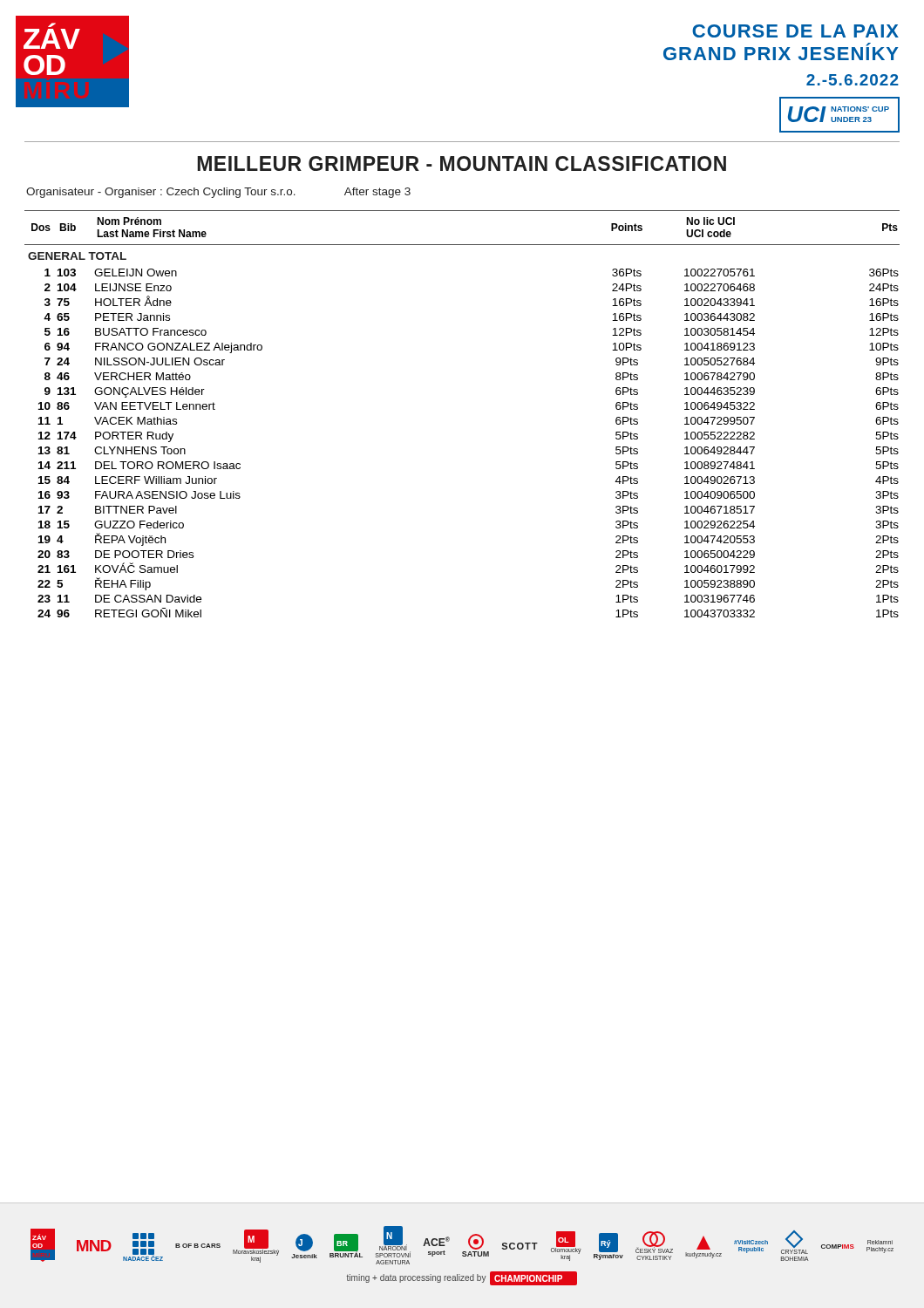Viewport: 924px width, 1308px height.
Task: Click on the table containing "VAN EETVELT Lennert"
Action: [462, 415]
